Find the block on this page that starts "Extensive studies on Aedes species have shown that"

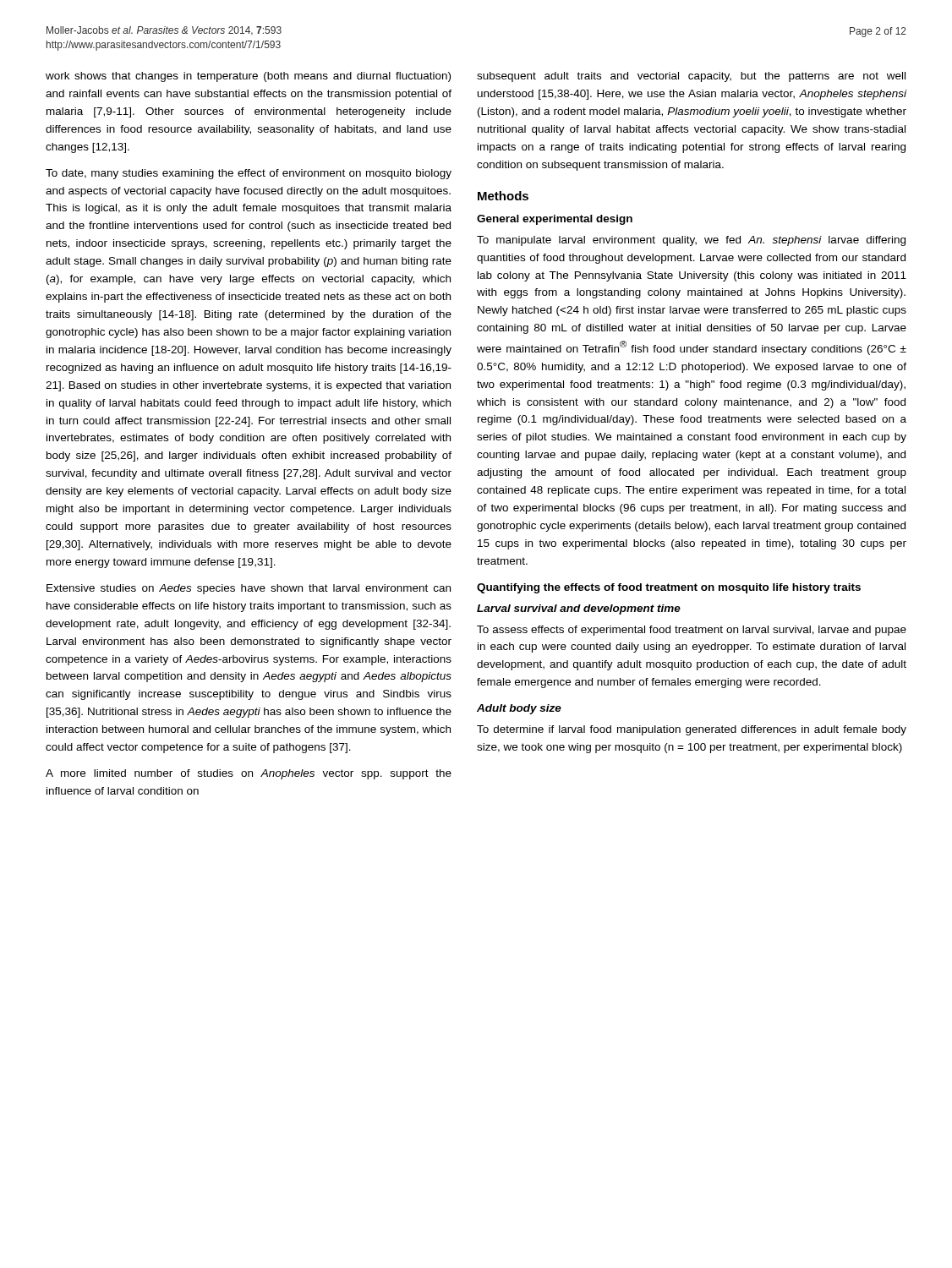[x=249, y=668]
